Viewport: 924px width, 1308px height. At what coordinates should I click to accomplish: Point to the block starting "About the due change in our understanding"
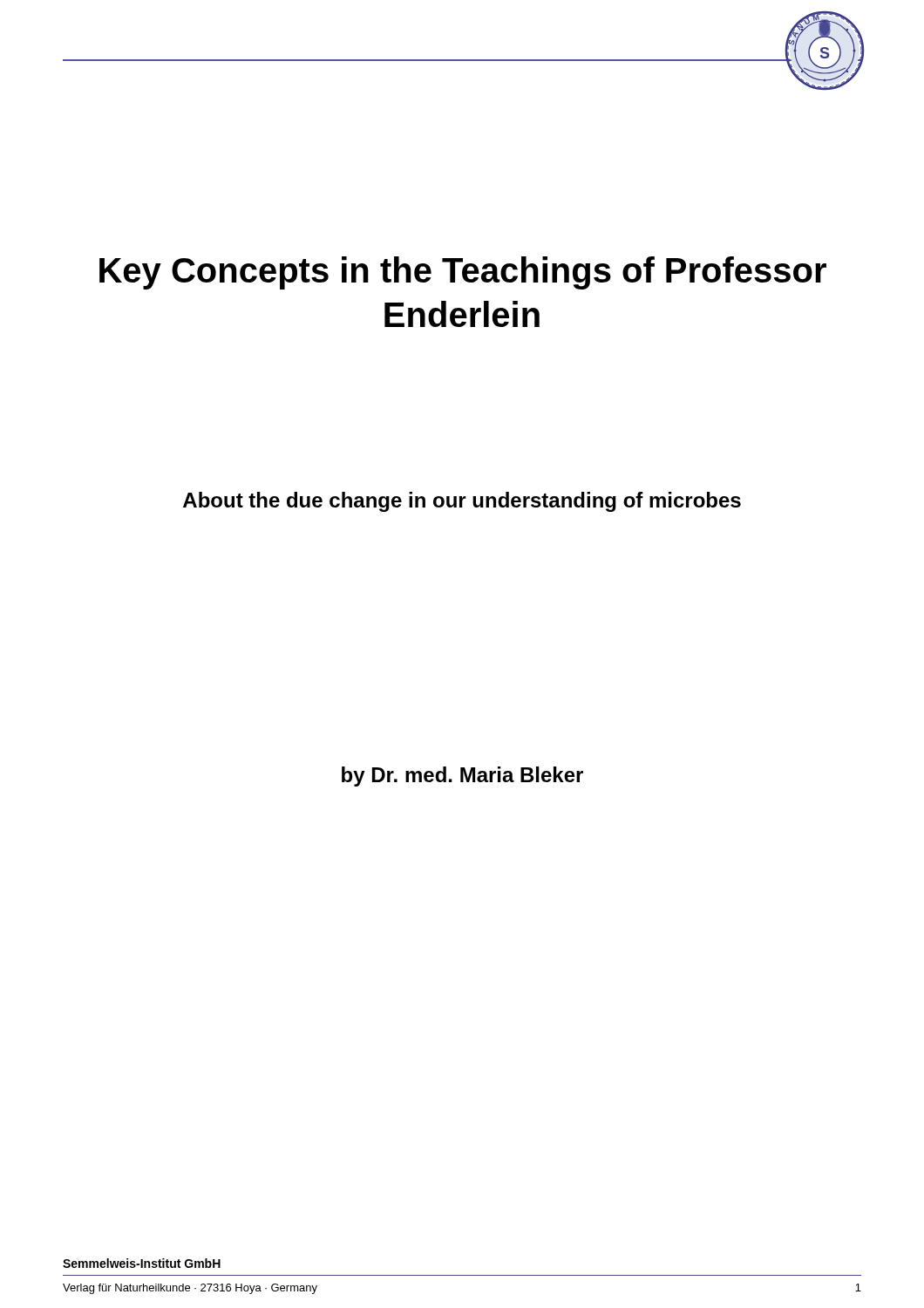[462, 501]
